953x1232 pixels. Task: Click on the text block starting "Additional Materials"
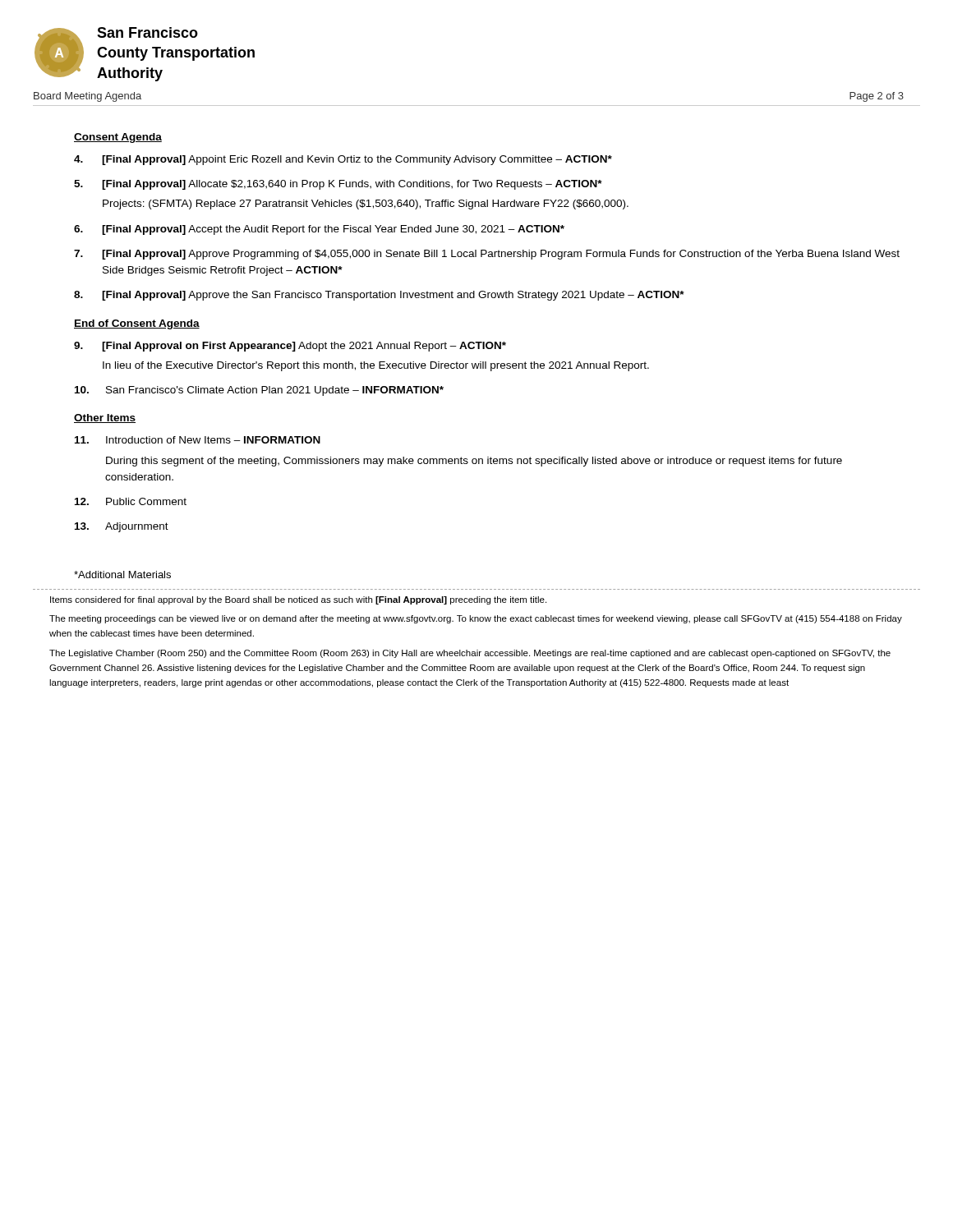point(123,574)
